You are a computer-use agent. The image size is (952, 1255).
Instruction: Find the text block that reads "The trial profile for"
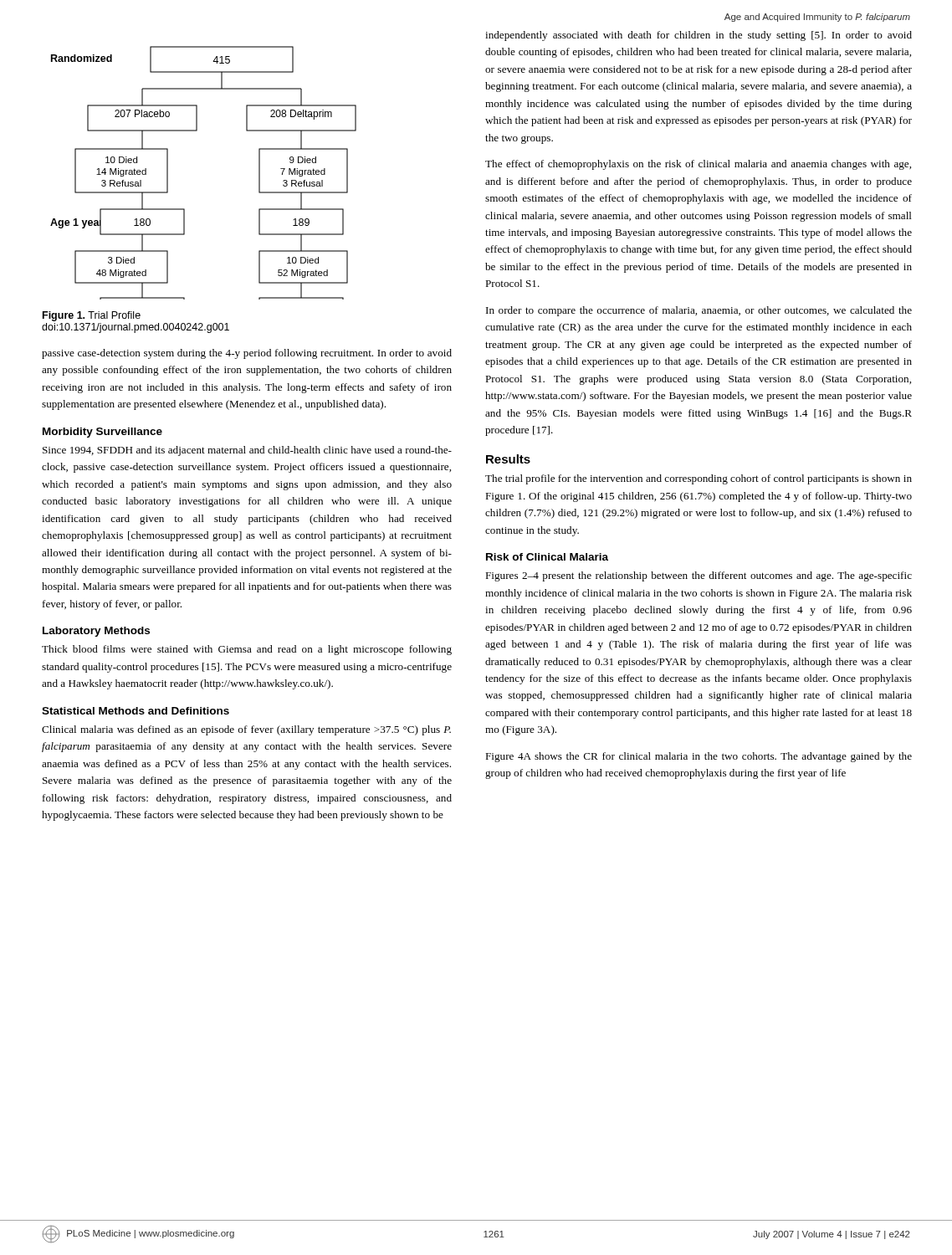coord(699,504)
